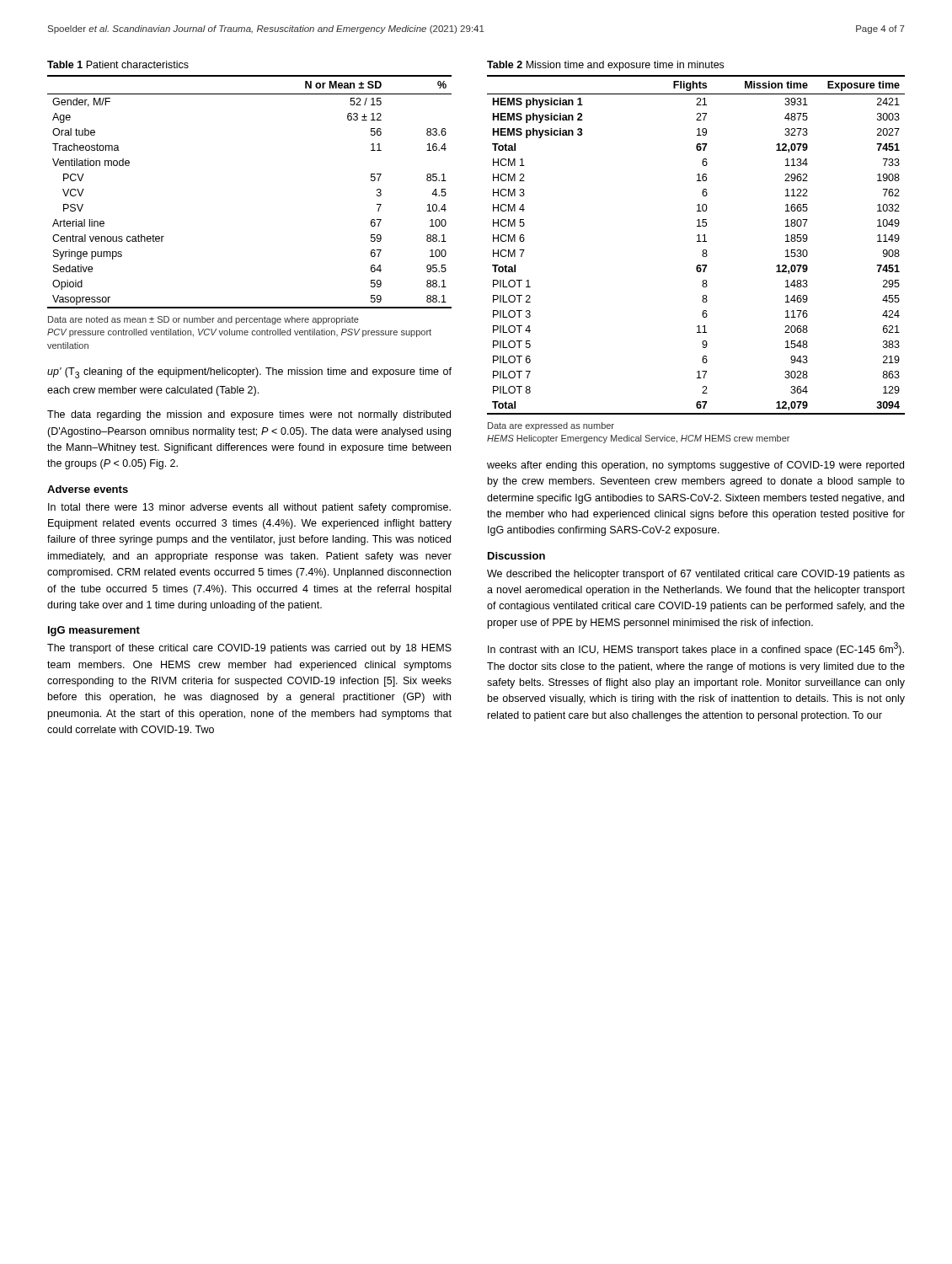Find the text block that says "In total there were 13 minor adverse"
The image size is (952, 1264).
click(x=249, y=556)
